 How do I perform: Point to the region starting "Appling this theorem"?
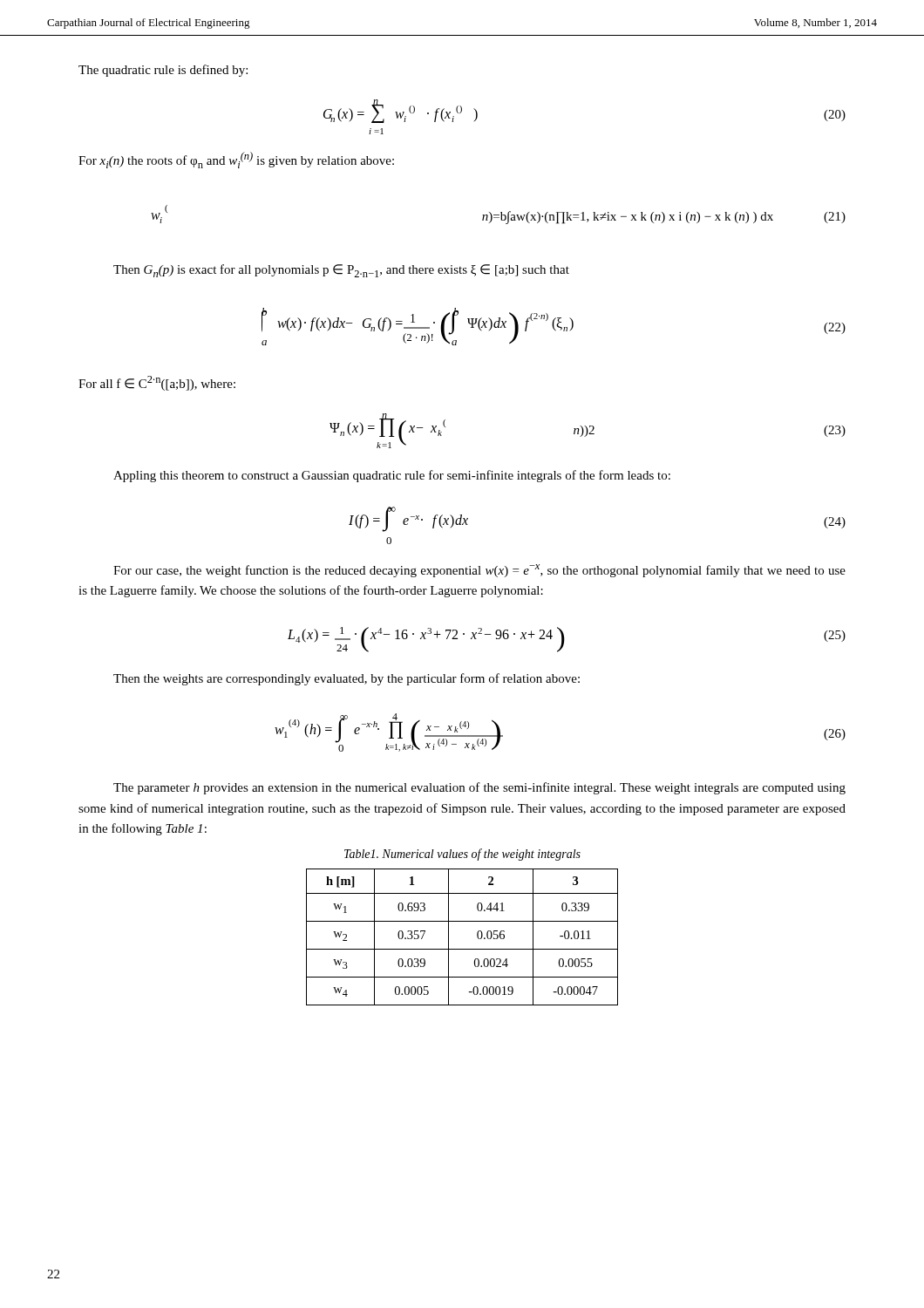pyautogui.click(x=392, y=475)
